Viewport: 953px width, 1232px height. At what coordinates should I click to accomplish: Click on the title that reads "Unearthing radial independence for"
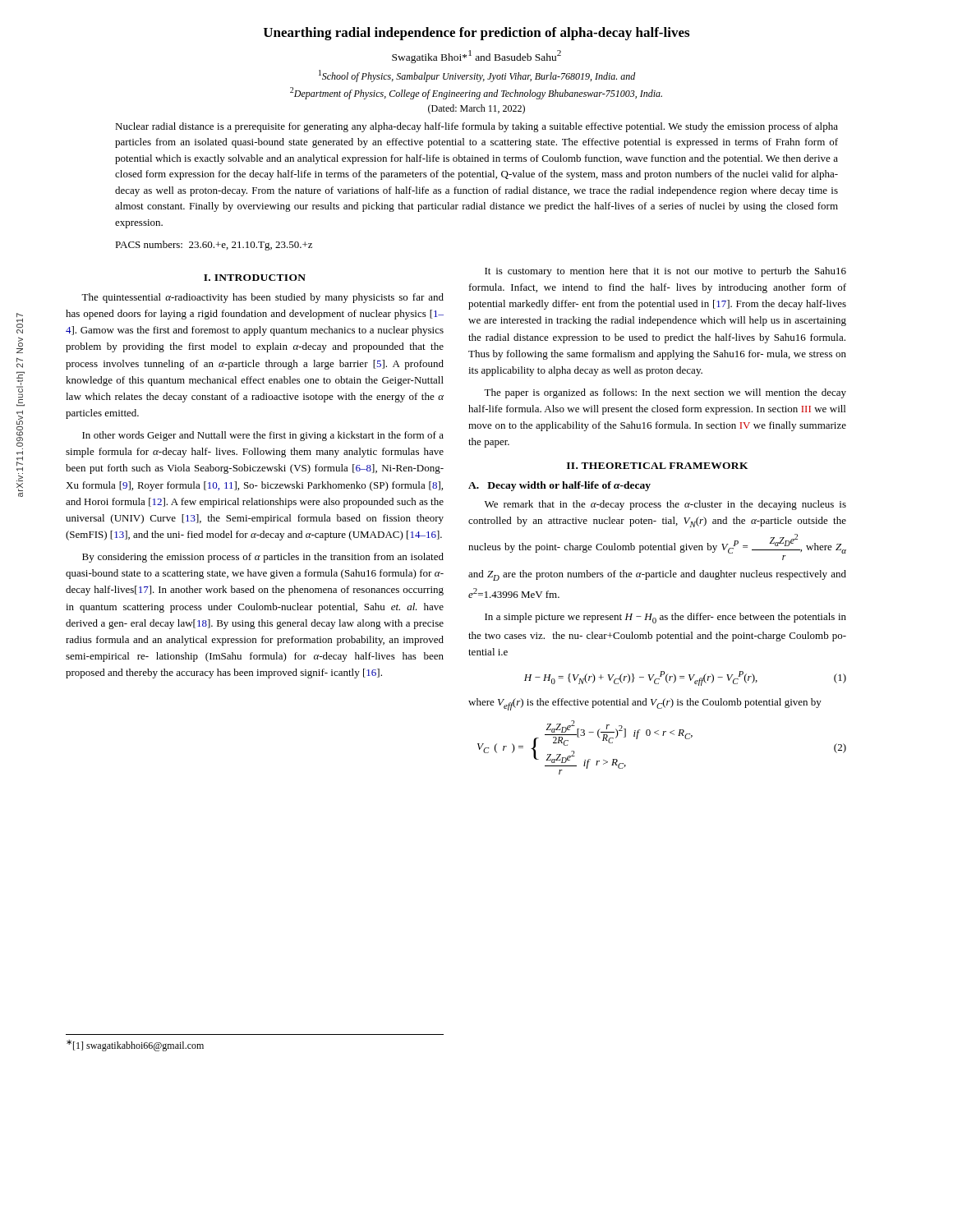click(x=476, y=32)
